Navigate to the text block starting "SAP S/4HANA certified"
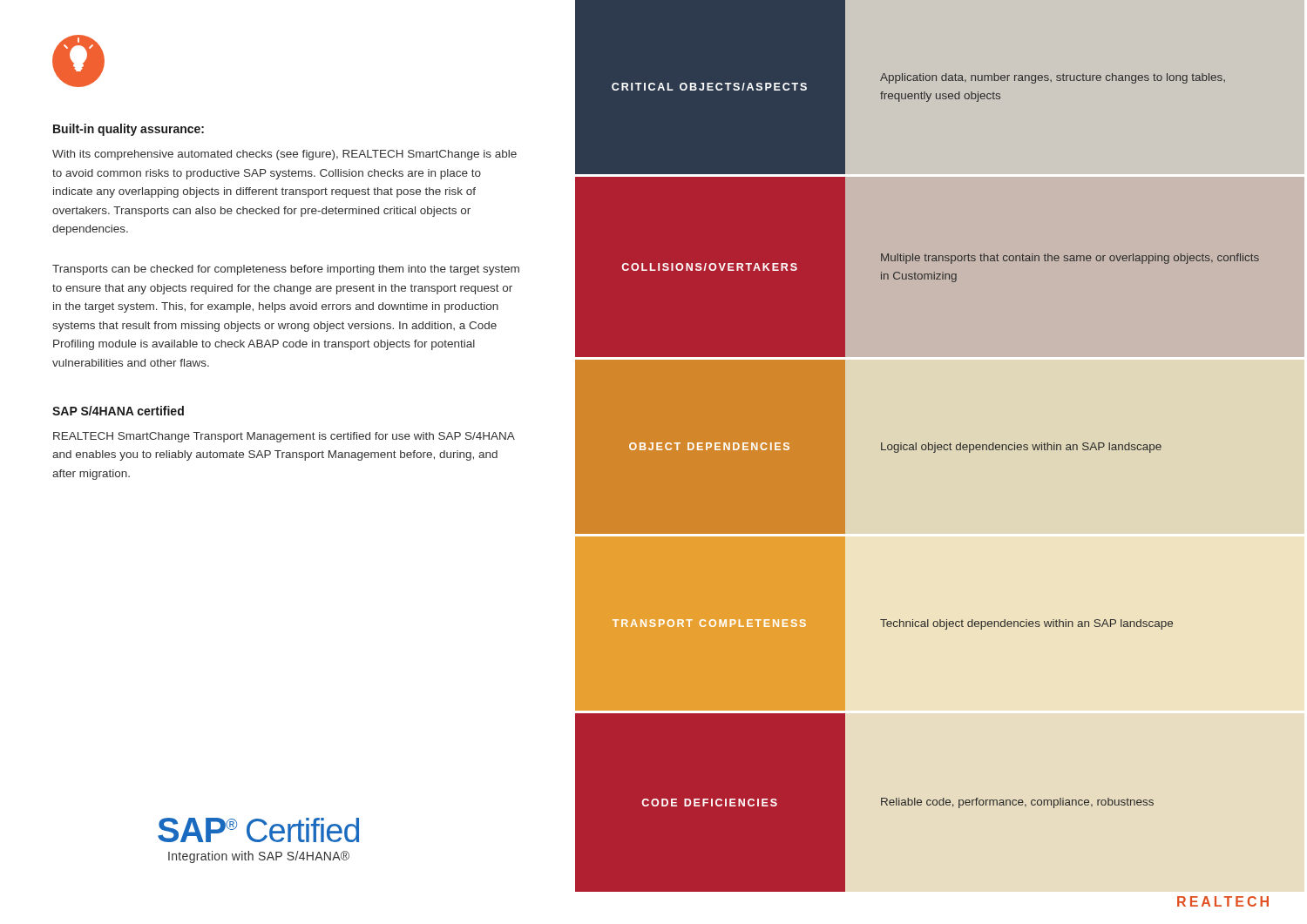The width and height of the screenshot is (1307, 924). click(x=118, y=411)
